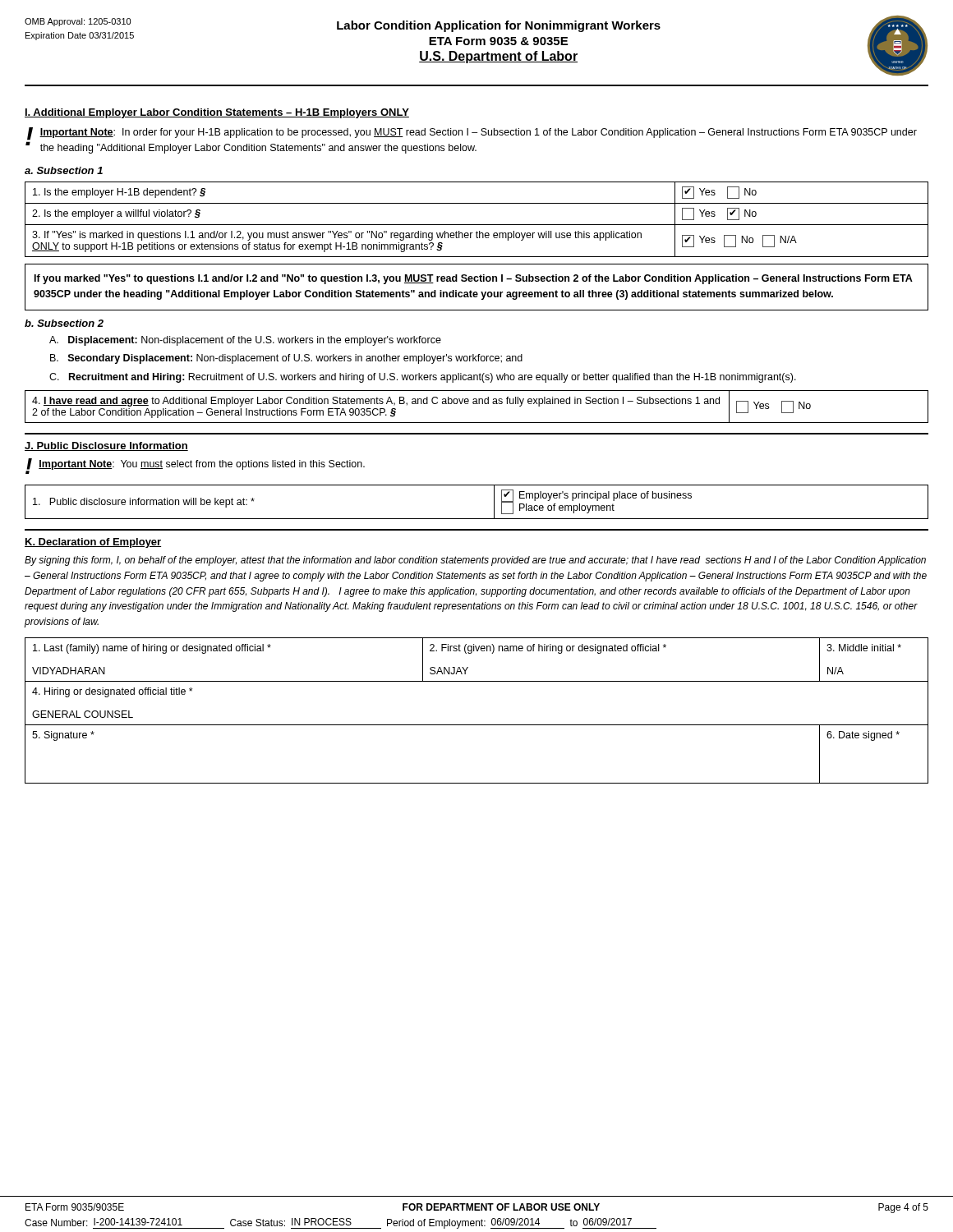Click on the table containing "6. Date signed *"
This screenshot has height=1232, width=953.
(x=476, y=711)
